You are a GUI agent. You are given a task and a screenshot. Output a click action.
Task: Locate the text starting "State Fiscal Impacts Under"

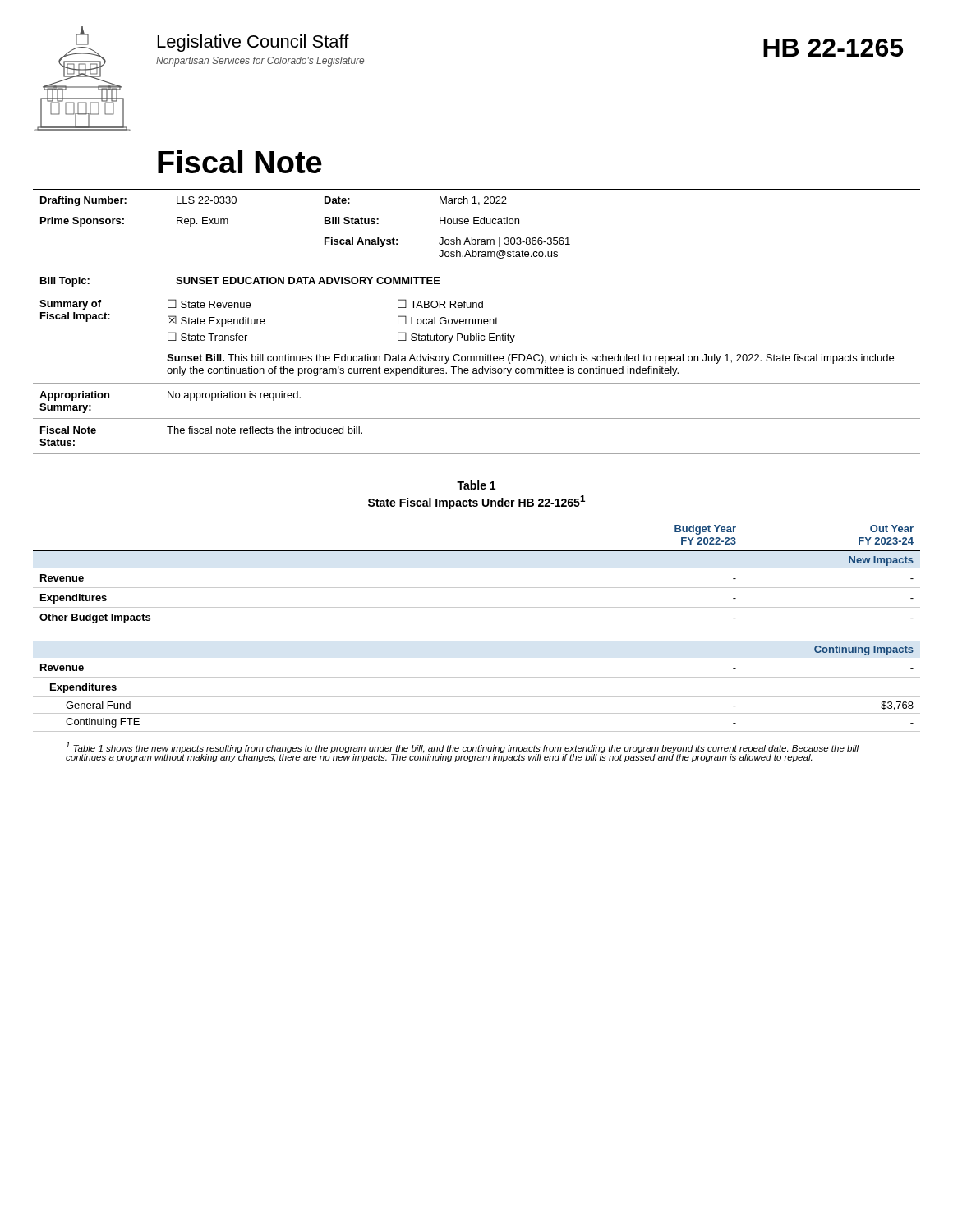(476, 501)
